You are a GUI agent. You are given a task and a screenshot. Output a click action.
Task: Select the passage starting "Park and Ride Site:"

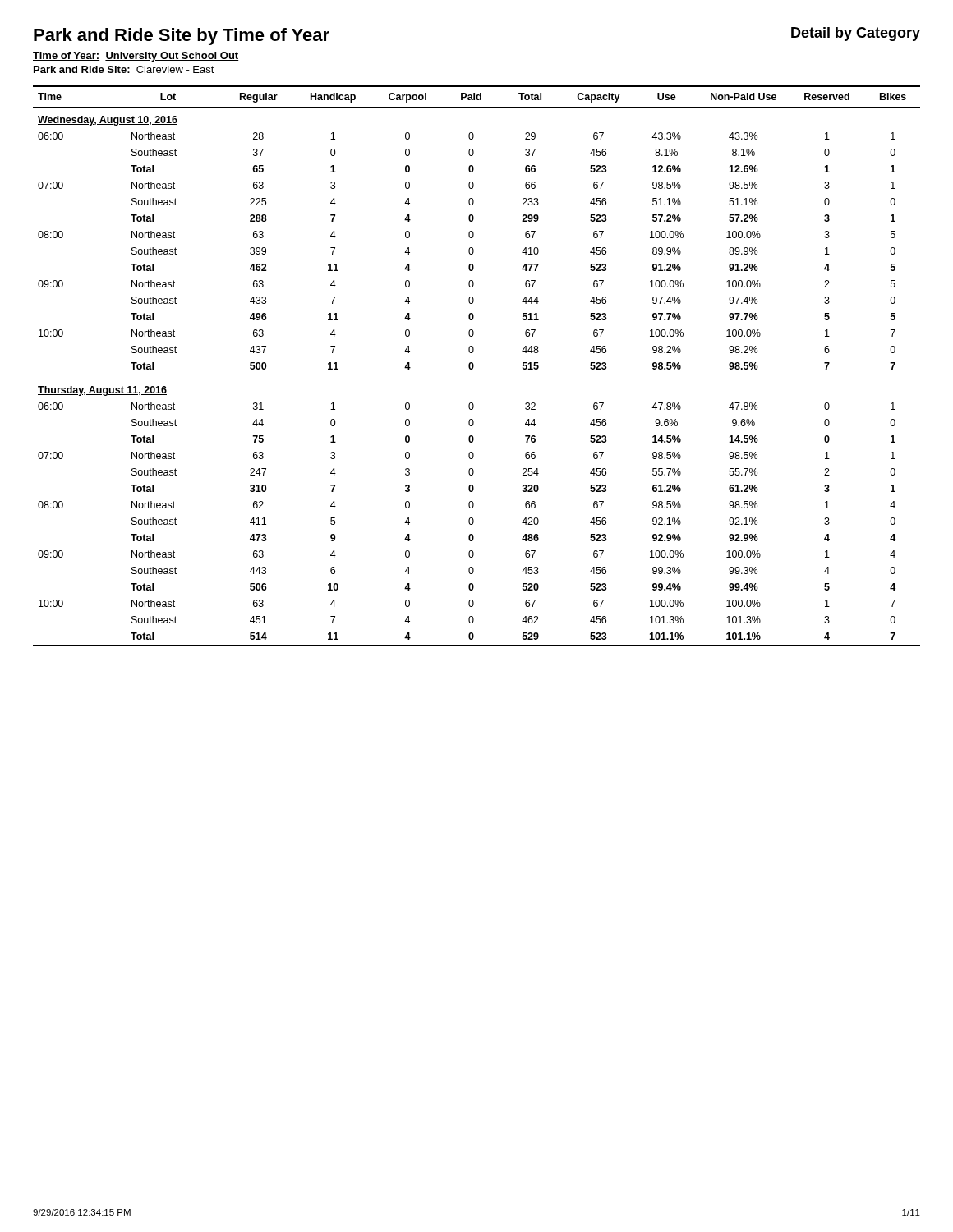coord(123,69)
